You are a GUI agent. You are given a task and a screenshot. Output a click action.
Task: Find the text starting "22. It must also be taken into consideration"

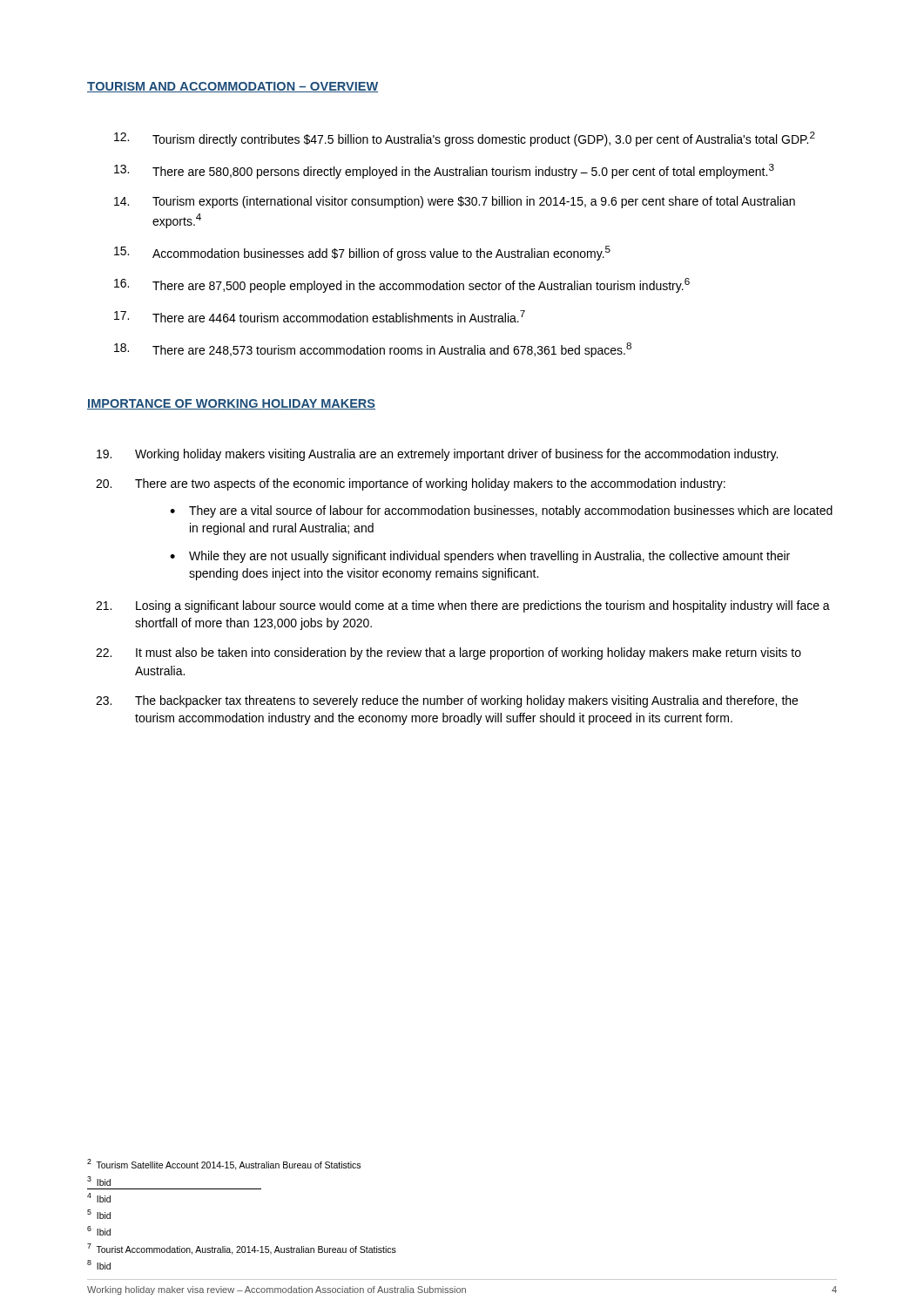pyautogui.click(x=466, y=662)
